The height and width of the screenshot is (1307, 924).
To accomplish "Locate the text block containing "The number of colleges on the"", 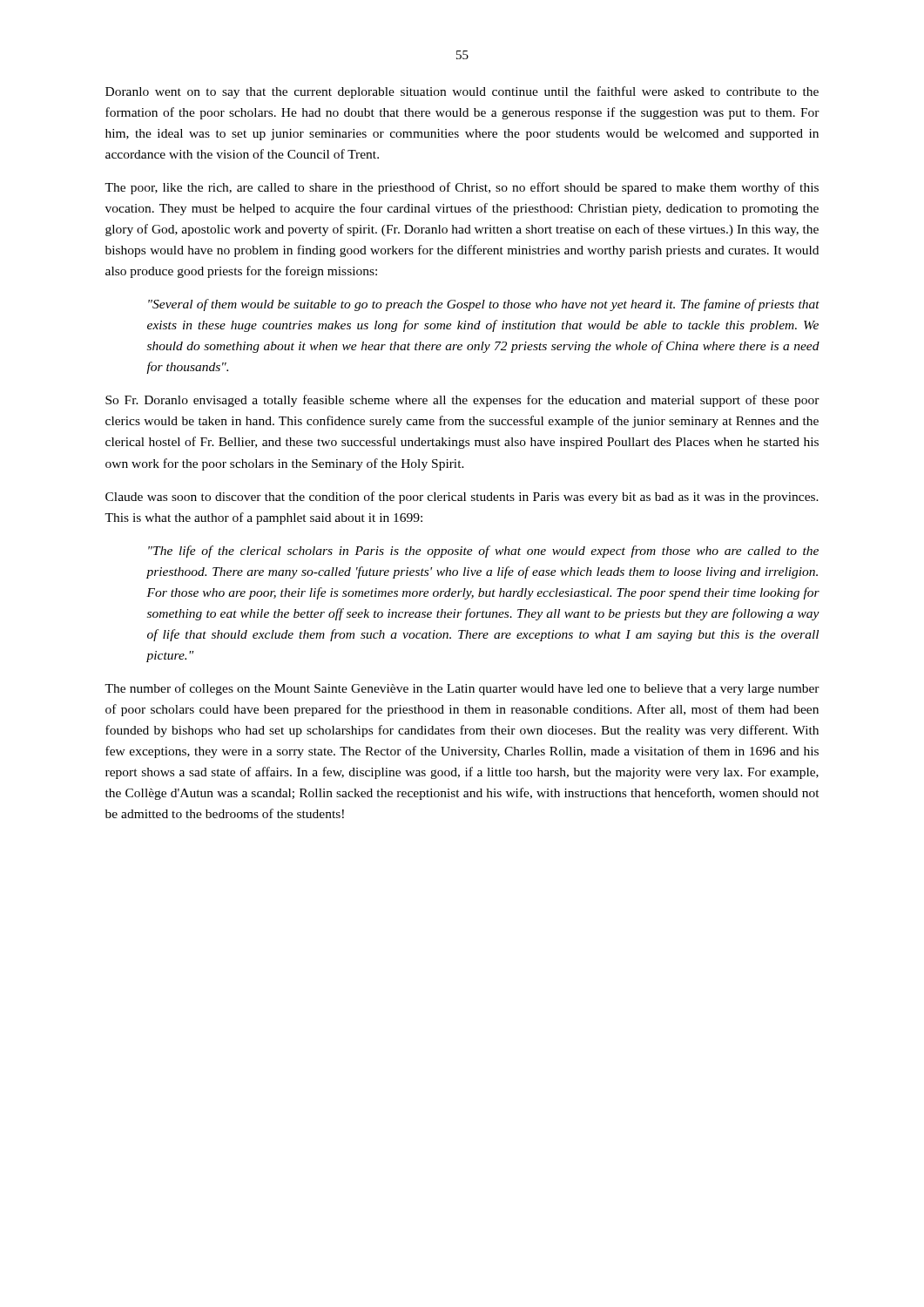I will pyautogui.click(x=462, y=751).
